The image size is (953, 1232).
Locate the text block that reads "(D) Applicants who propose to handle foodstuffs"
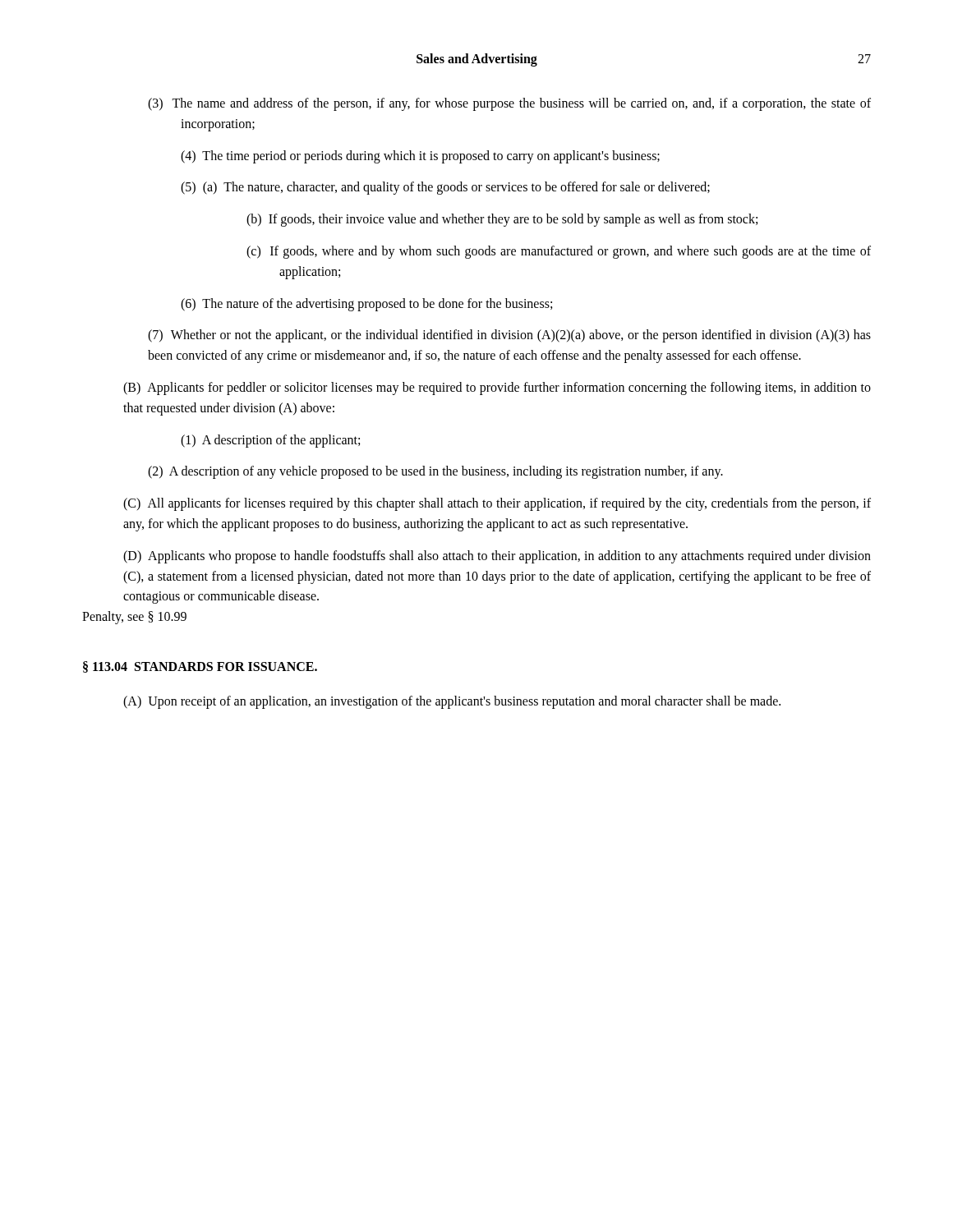[x=497, y=576]
